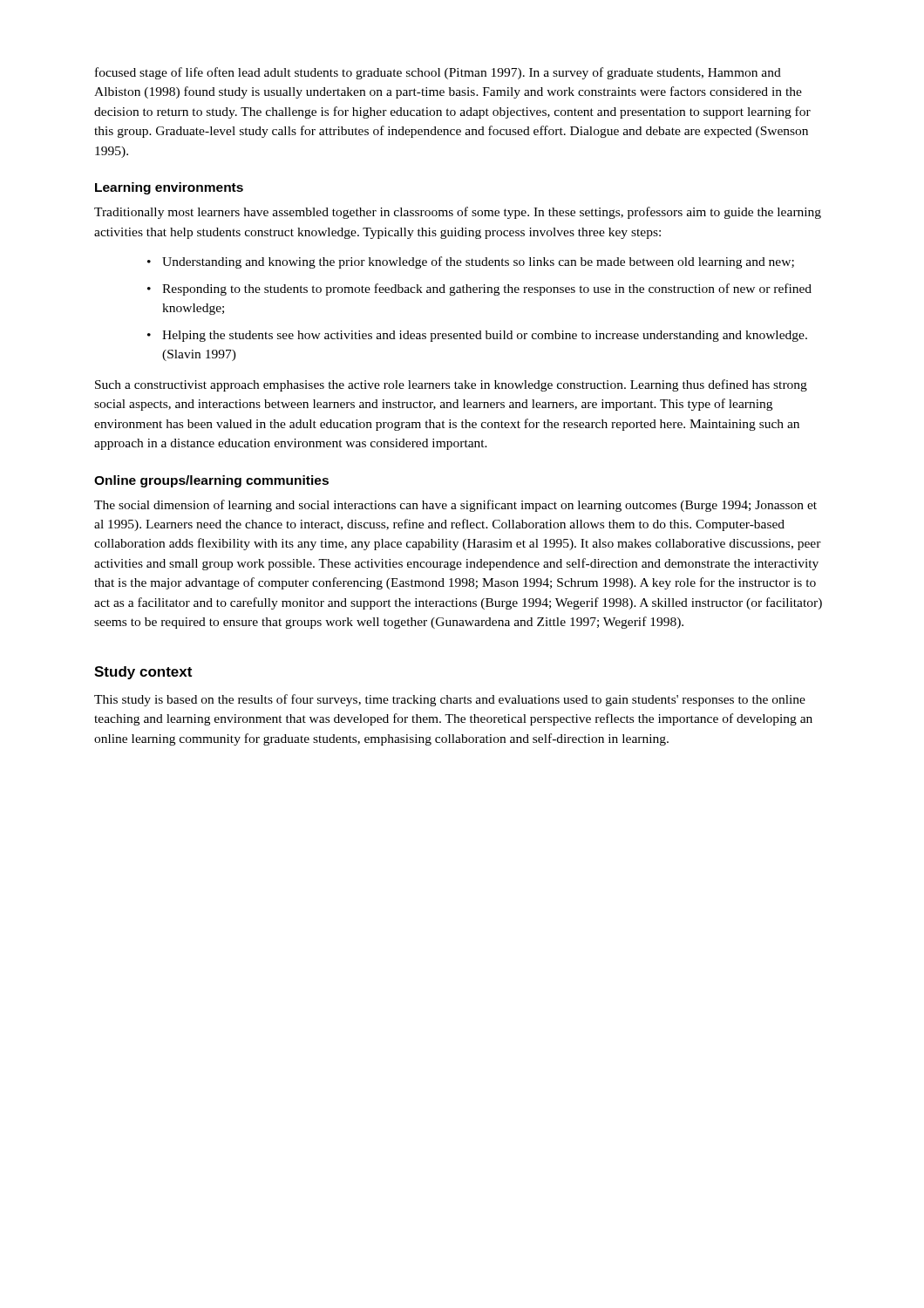Point to "Study context"

pyautogui.click(x=143, y=672)
